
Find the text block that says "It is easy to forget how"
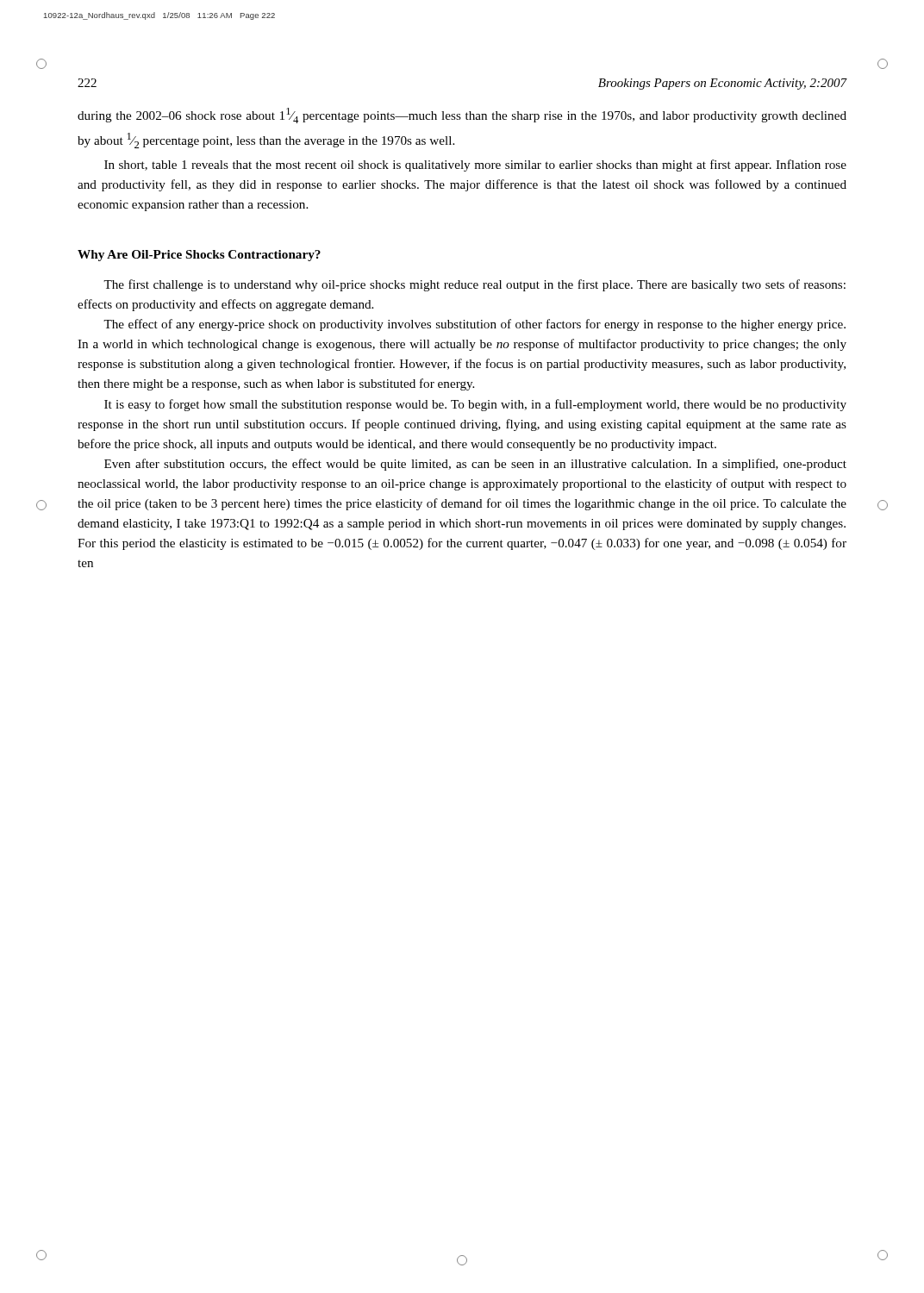coord(462,423)
